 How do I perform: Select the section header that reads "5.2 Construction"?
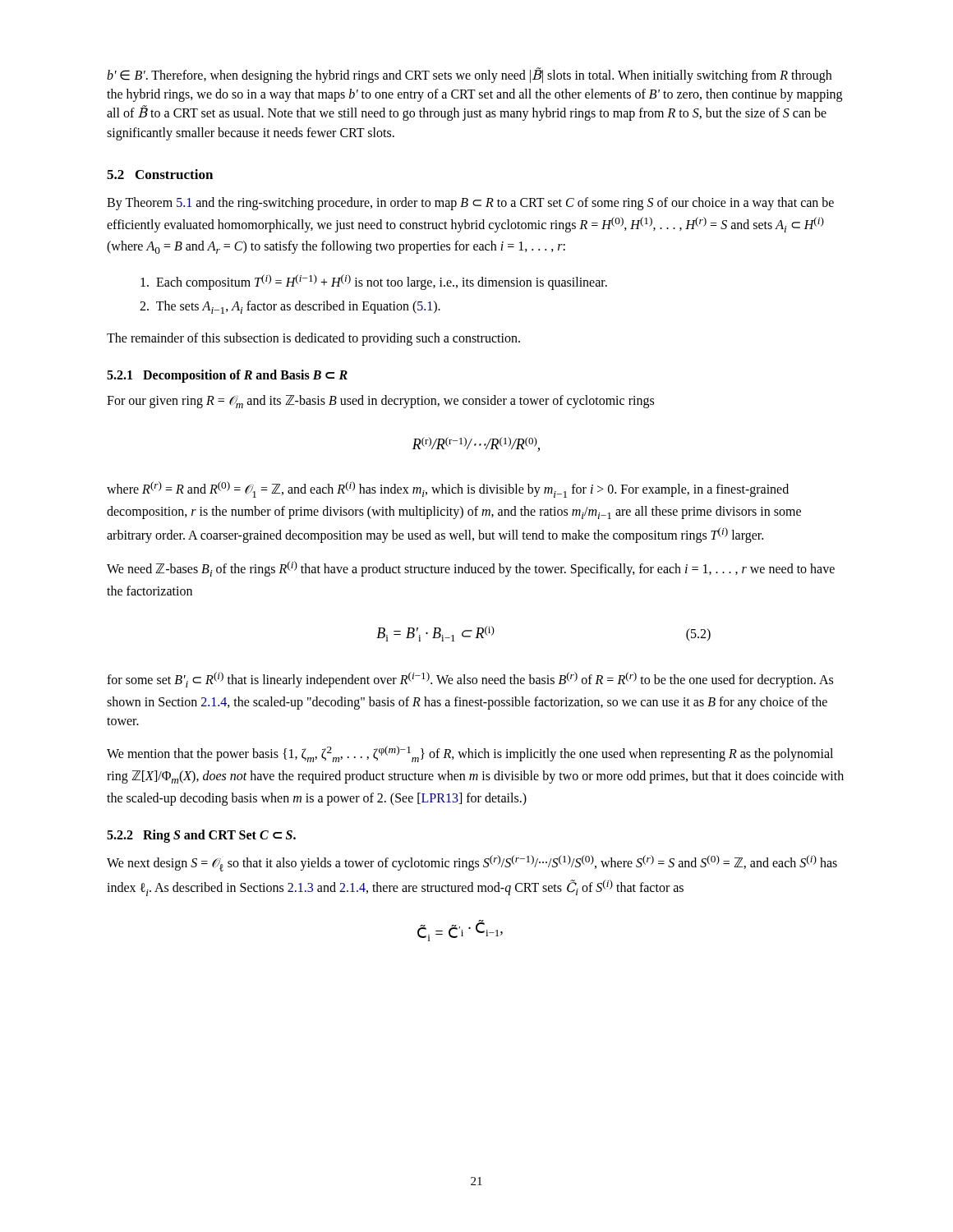coord(160,174)
